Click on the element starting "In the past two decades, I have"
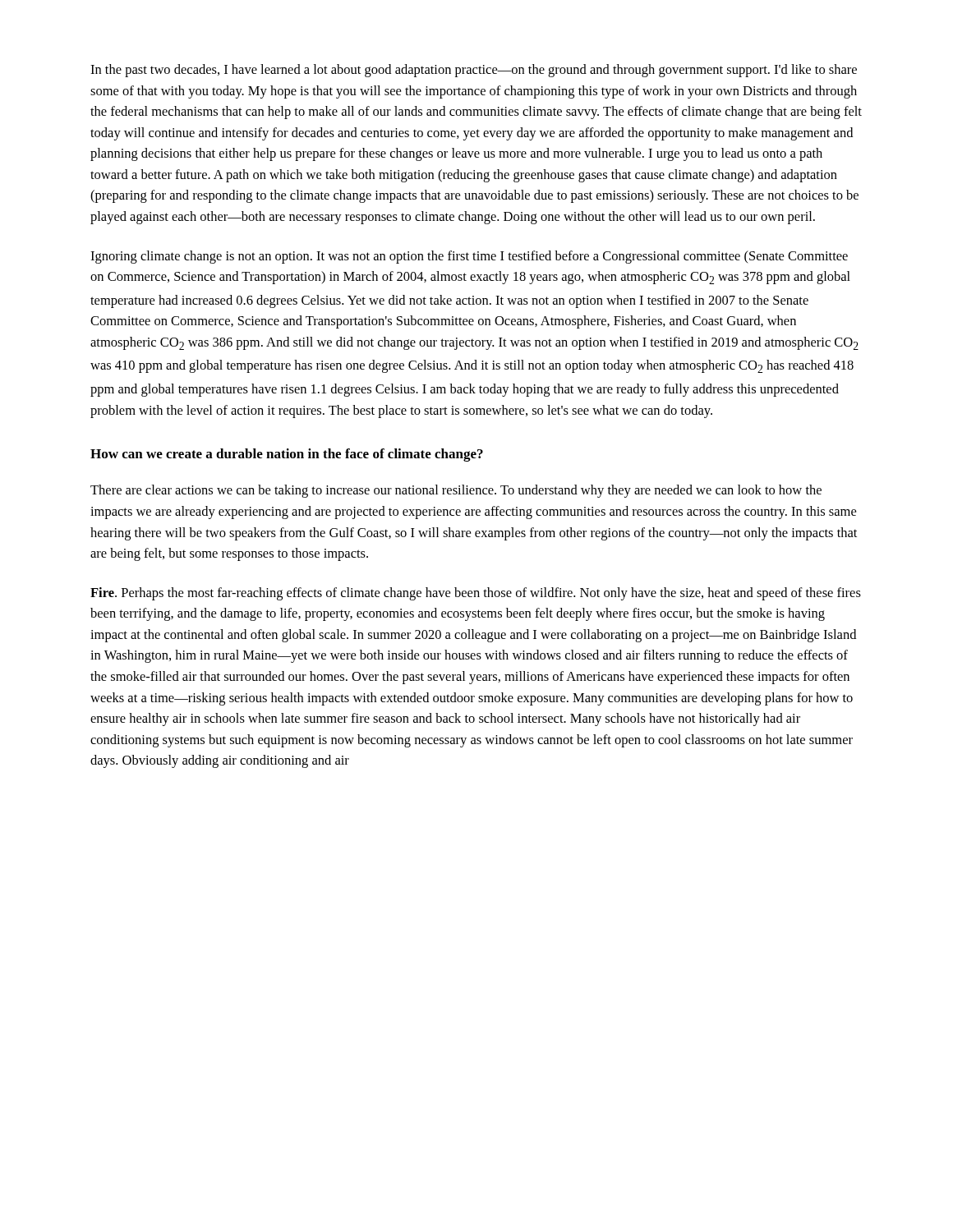 pyautogui.click(x=476, y=143)
